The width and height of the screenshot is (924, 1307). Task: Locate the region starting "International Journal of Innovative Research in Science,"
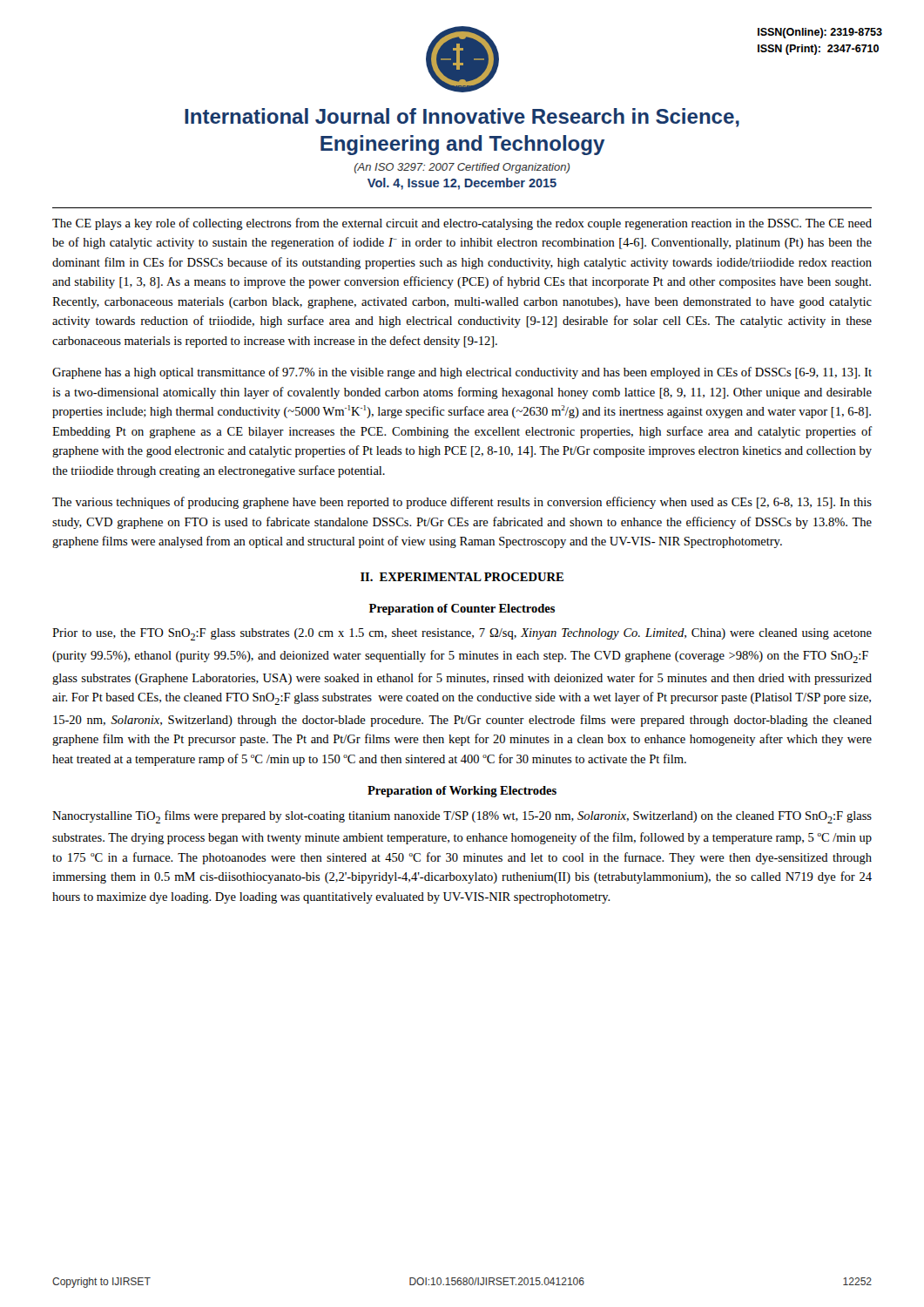tap(462, 147)
